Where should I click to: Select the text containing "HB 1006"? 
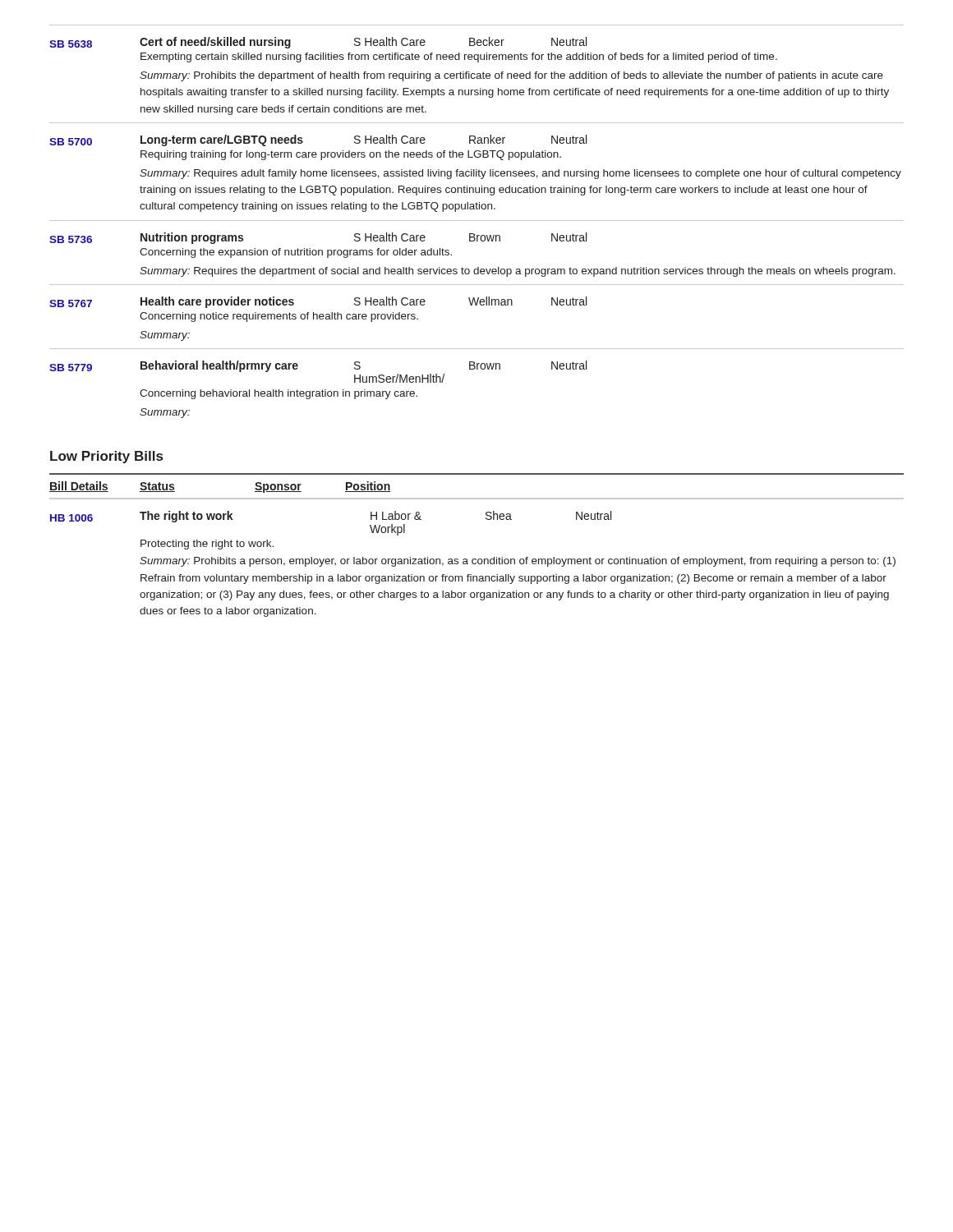71,518
